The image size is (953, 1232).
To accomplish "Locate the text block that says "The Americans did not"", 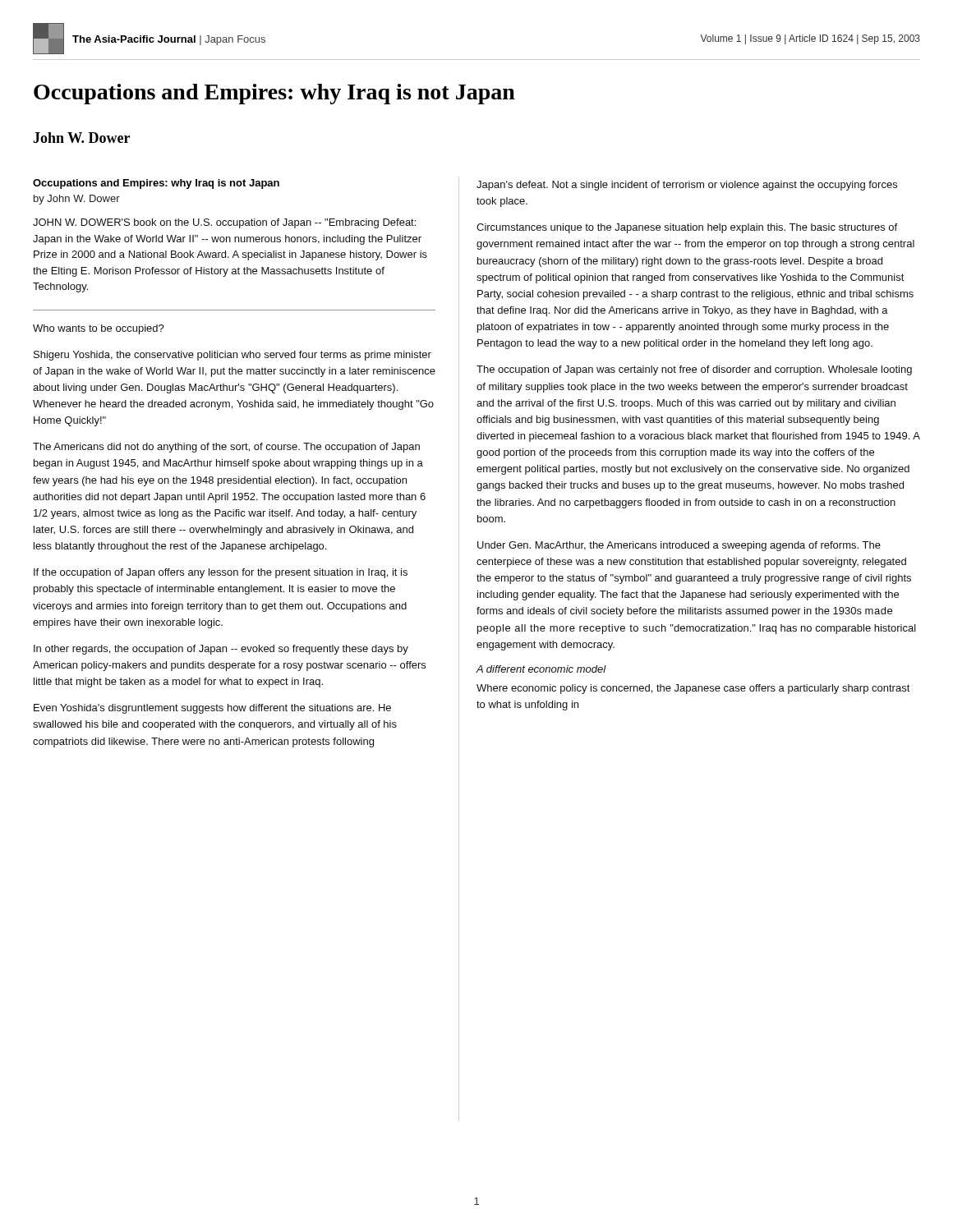I will pos(229,496).
